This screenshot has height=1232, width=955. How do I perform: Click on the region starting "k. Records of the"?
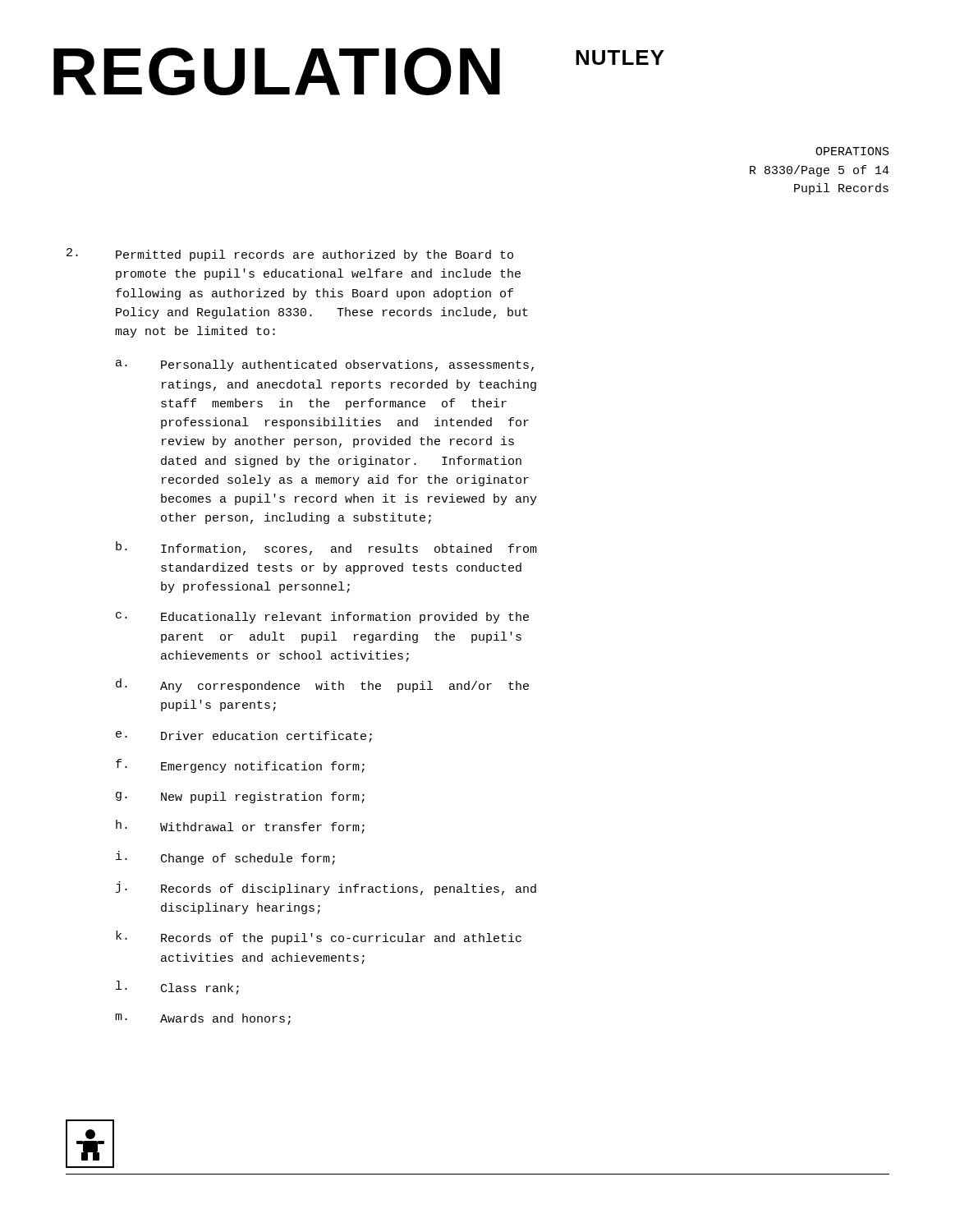319,949
